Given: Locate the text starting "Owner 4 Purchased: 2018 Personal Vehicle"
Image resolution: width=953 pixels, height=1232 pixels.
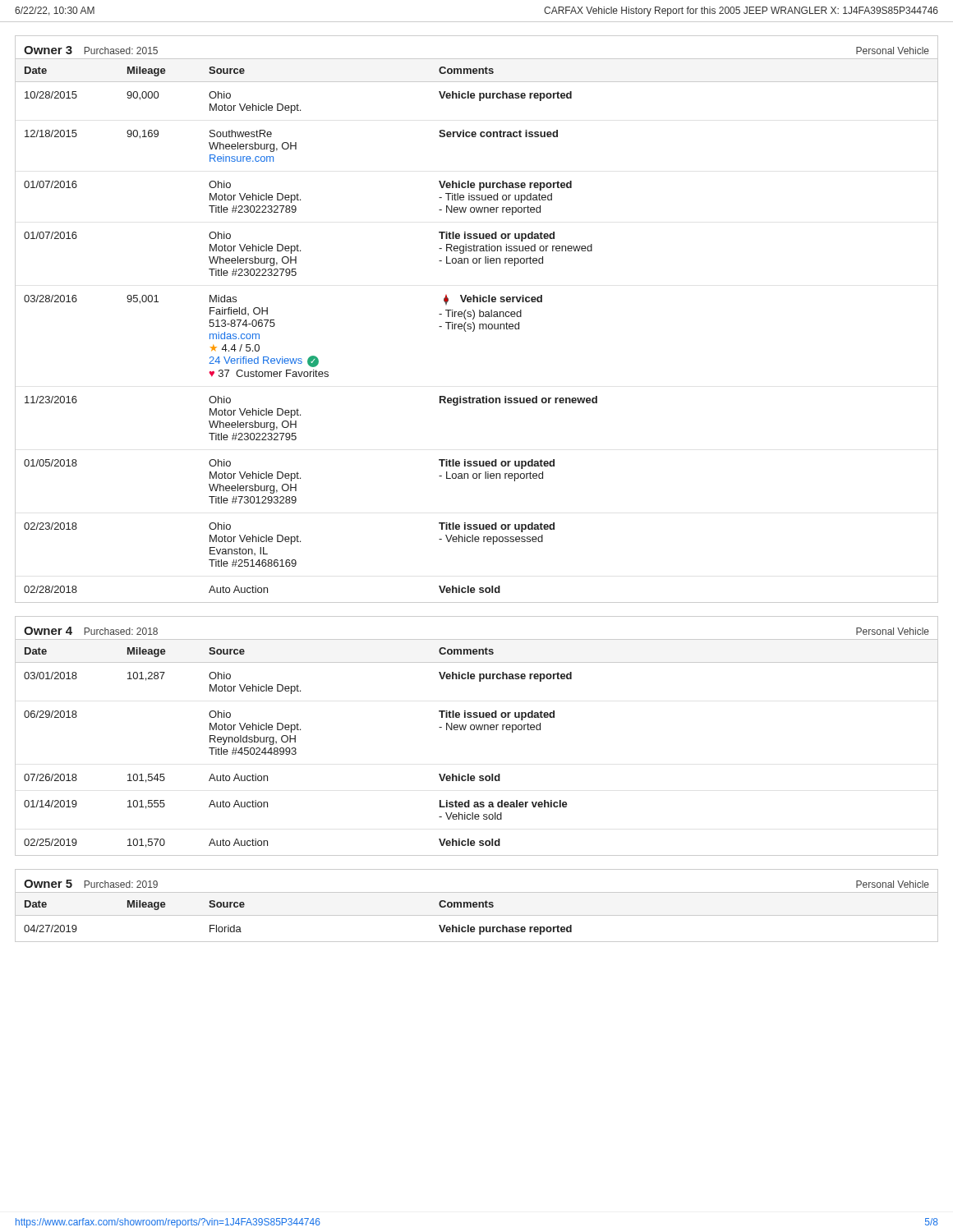Looking at the screenshot, I should [476, 630].
